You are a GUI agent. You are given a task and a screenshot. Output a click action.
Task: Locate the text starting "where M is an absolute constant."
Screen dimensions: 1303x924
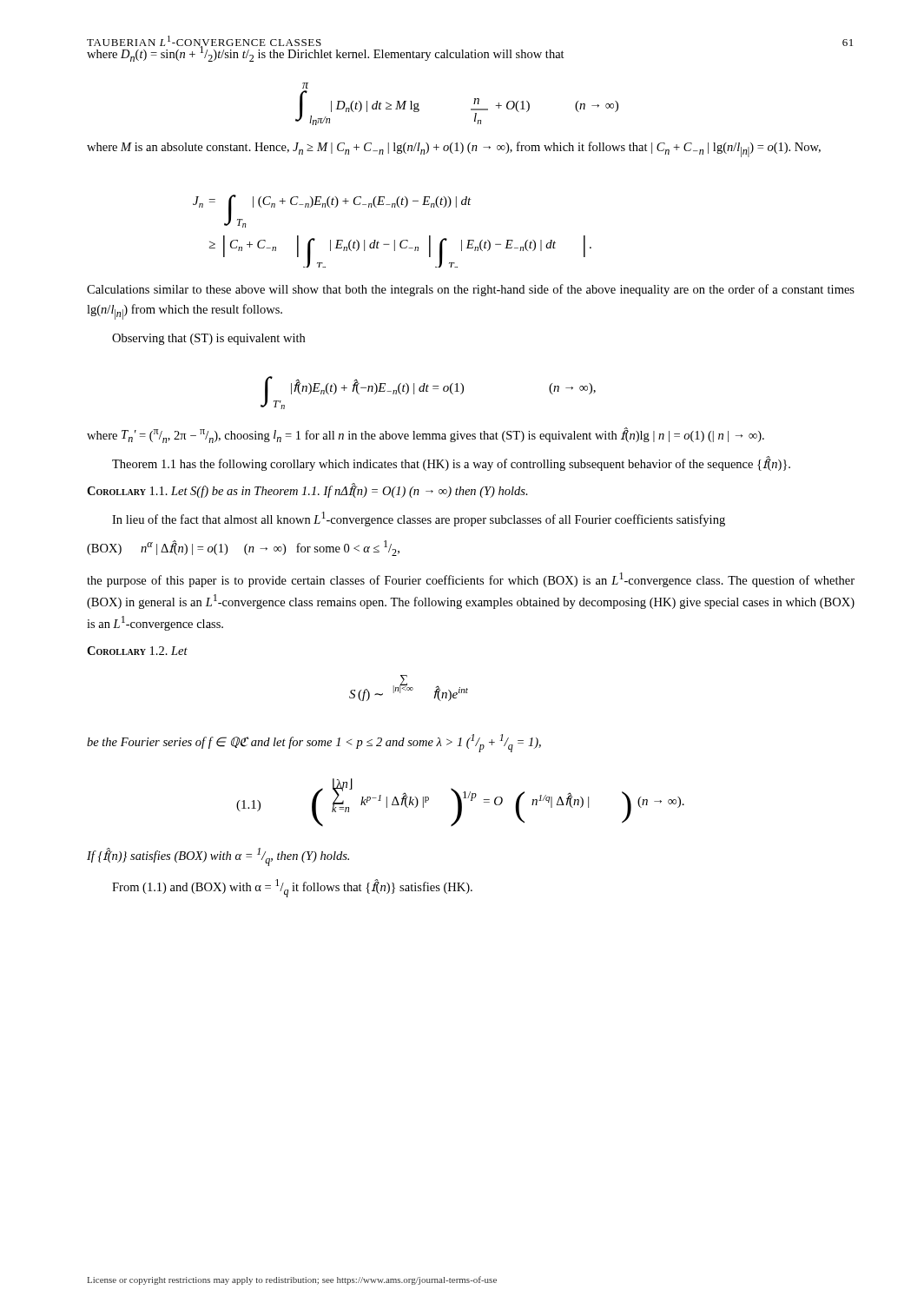pos(471,149)
